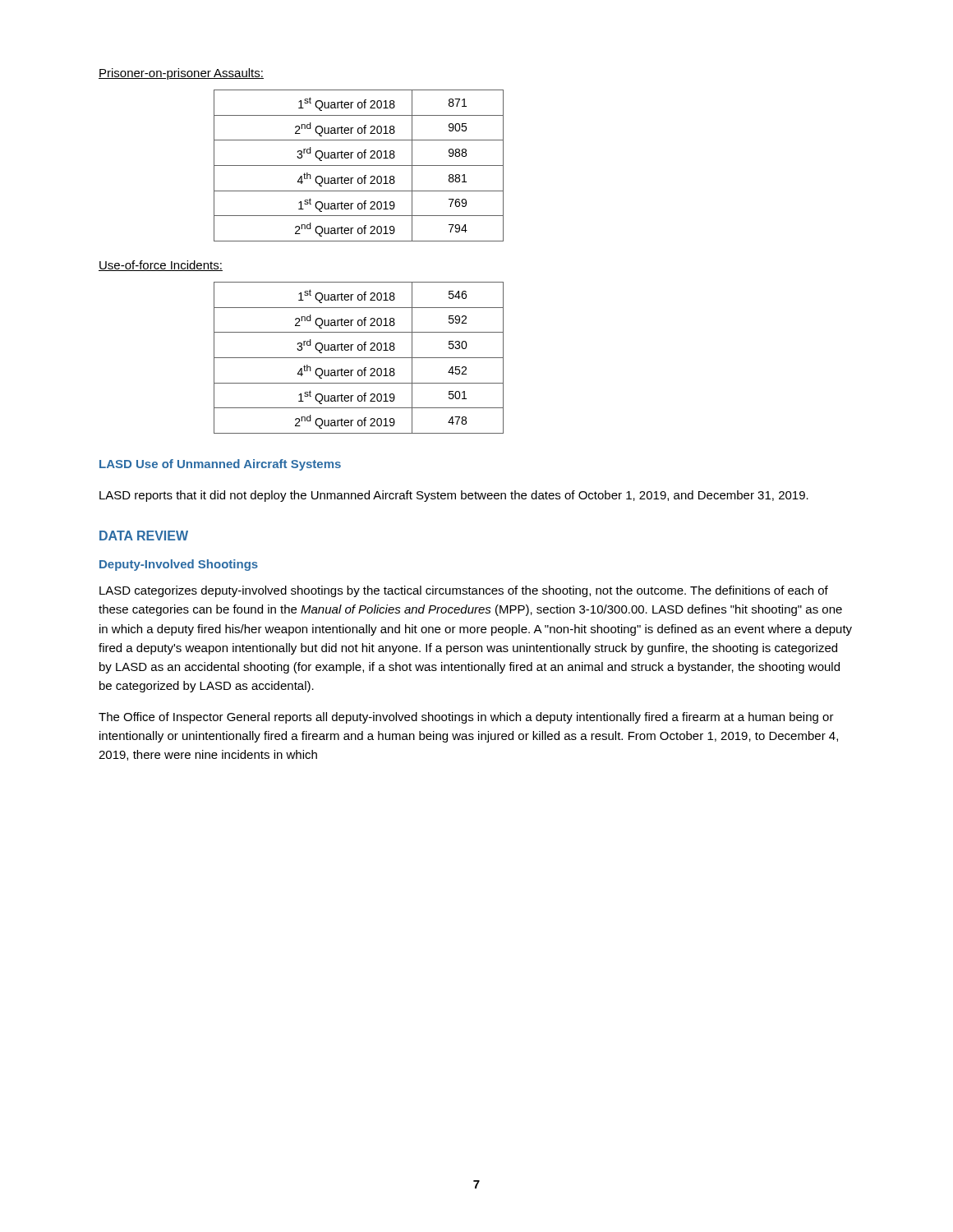953x1232 pixels.
Task: Click on the text block starting "Deputy-Involved Shootings"
Action: coord(178,564)
